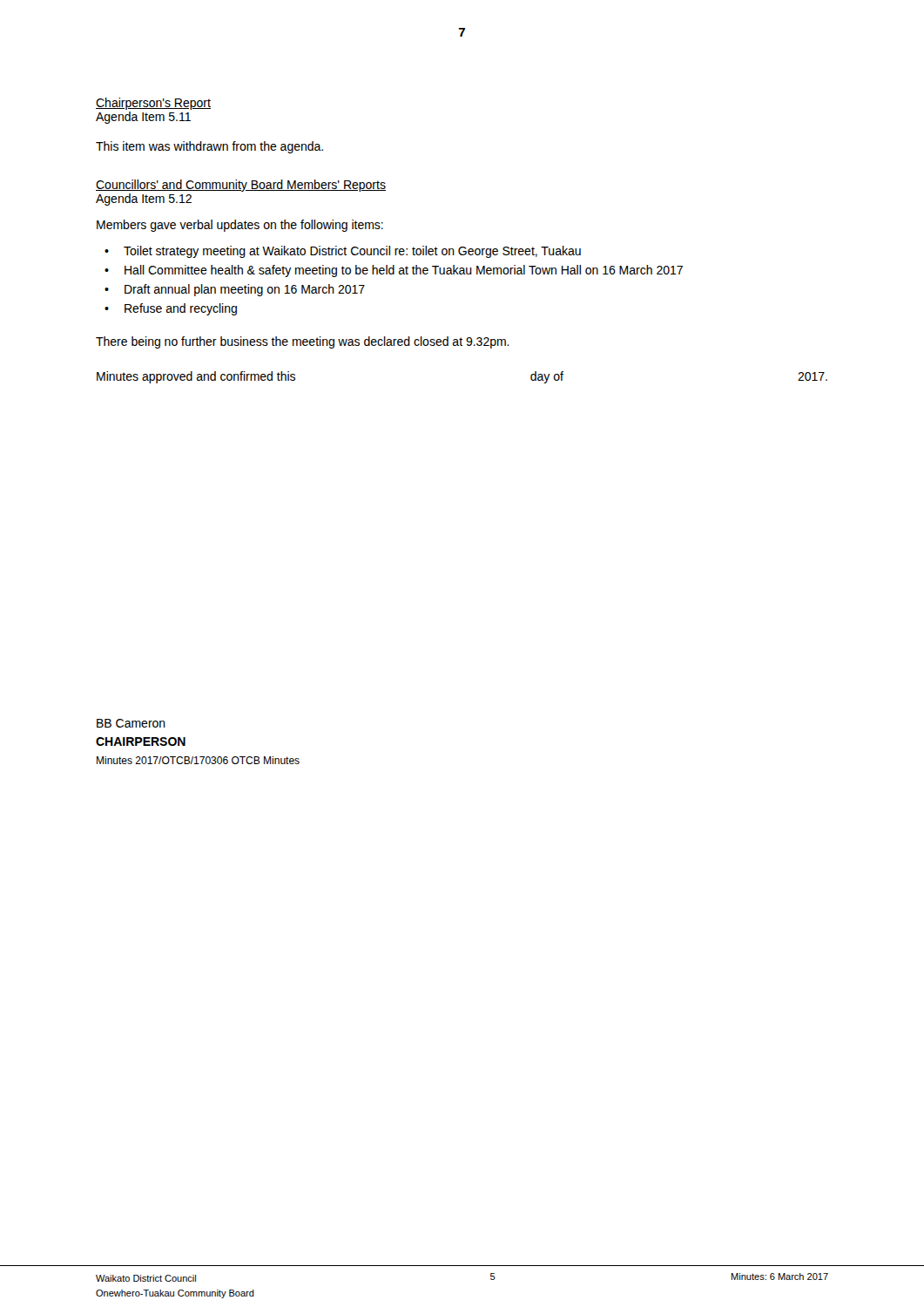Locate the text block with the text "Members gave verbal updates on the"
Screen dimensions: 1307x924
pos(240,225)
